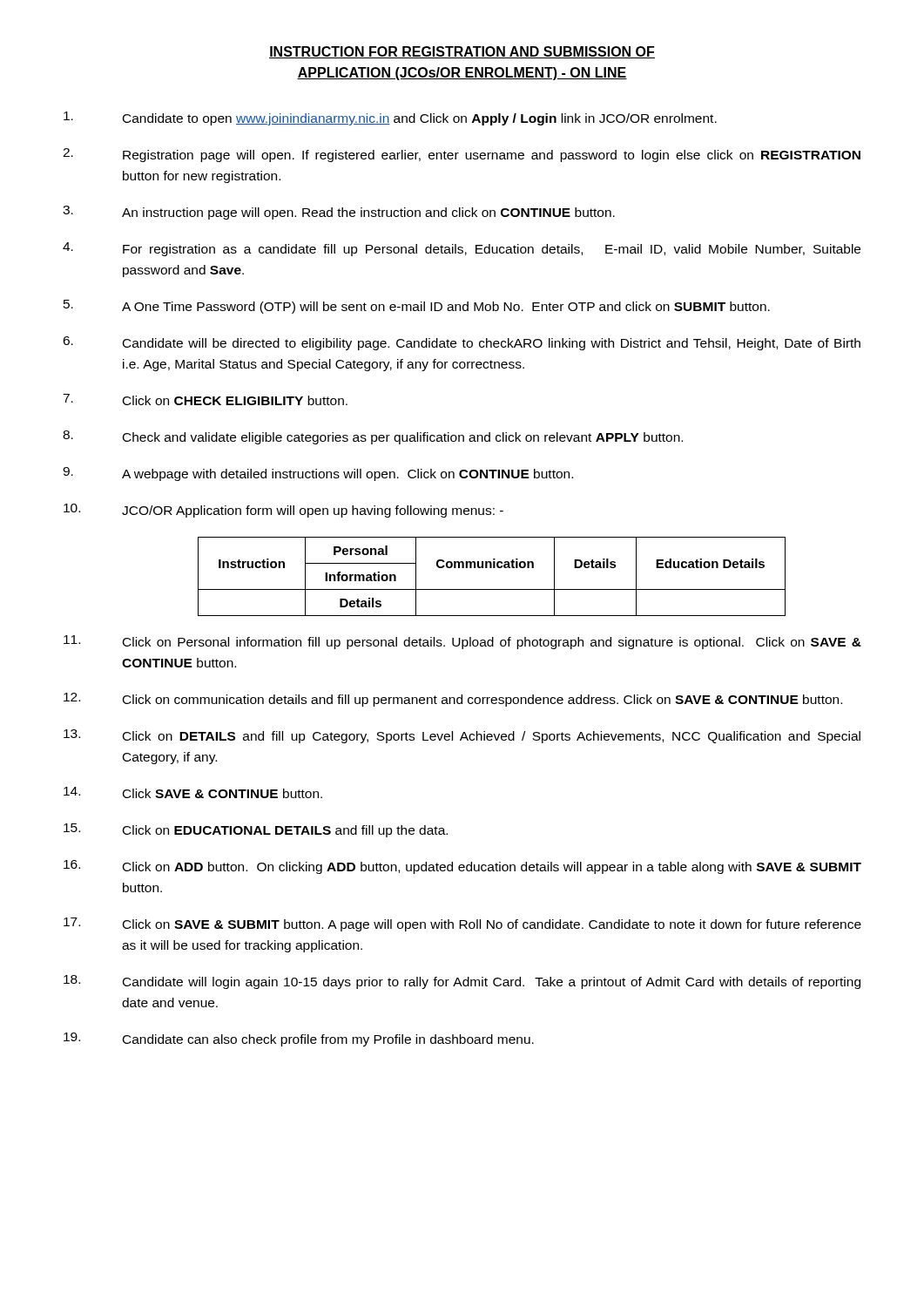Locate the list item that reads "6. Candidate will be directed to eligibility page."
This screenshot has height=1307, width=924.
pyautogui.click(x=462, y=354)
